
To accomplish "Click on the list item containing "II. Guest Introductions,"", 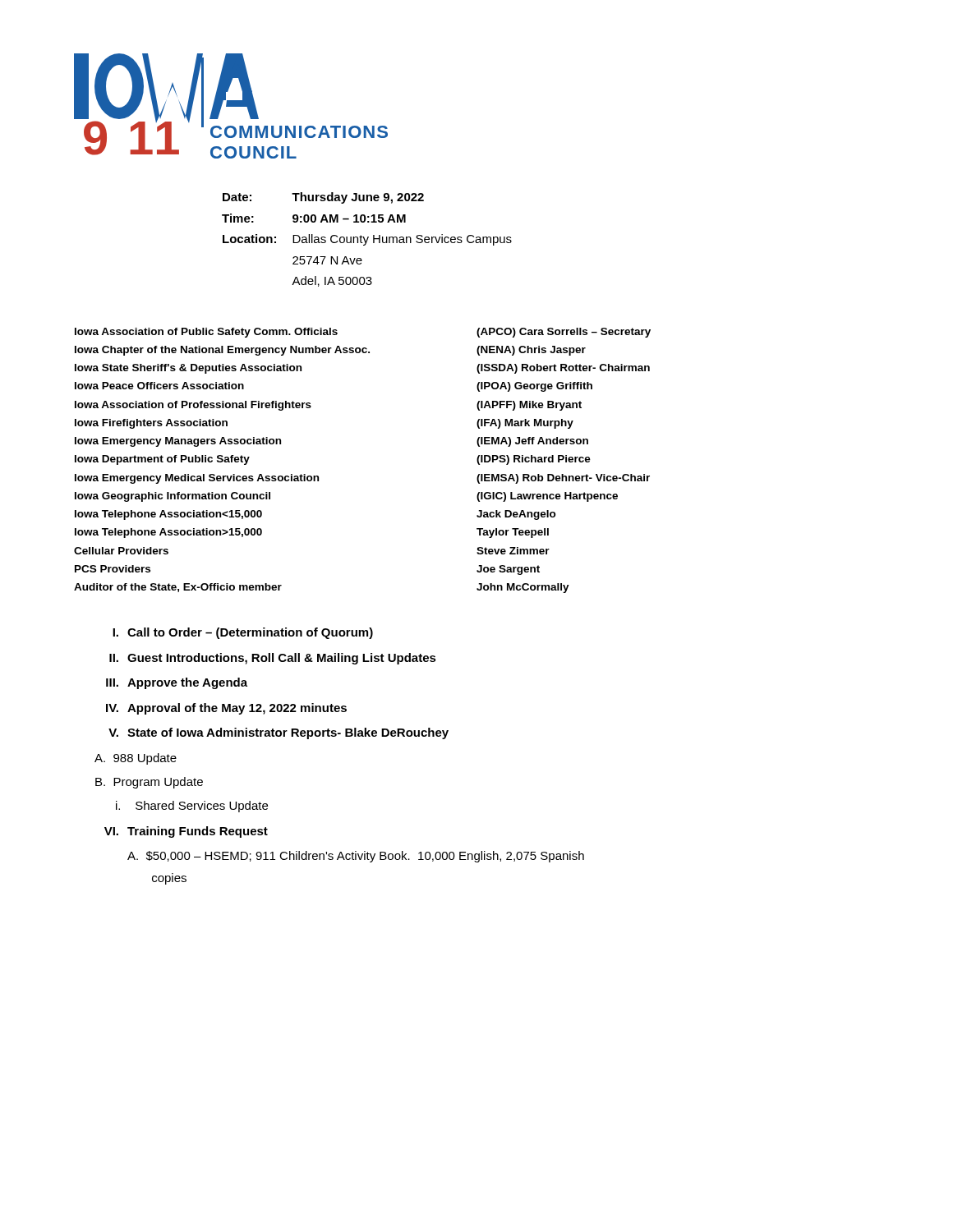I will [x=255, y=658].
